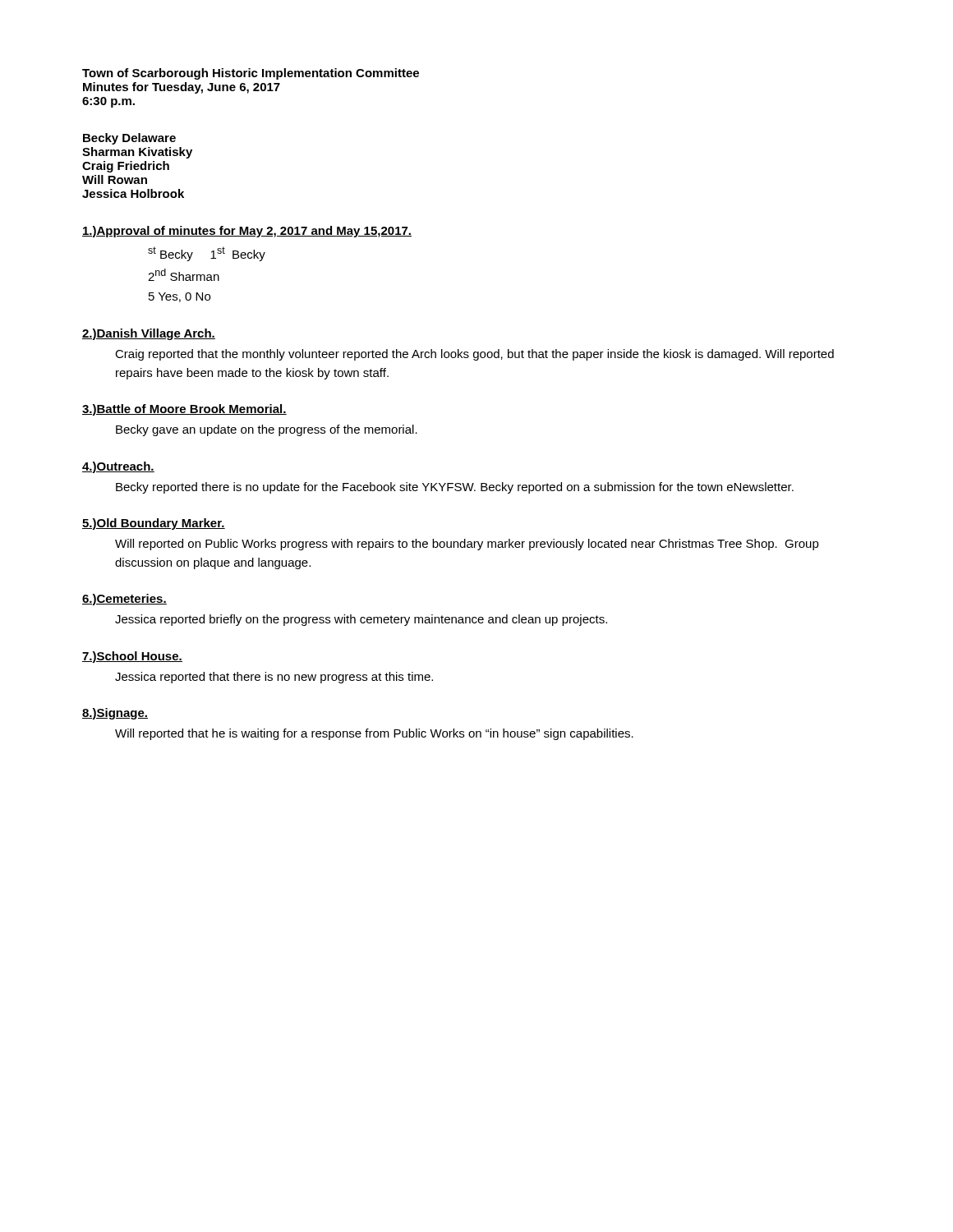The image size is (953, 1232).
Task: Locate the element starting "Will reported that he is waiting for"
Action: tap(493, 734)
